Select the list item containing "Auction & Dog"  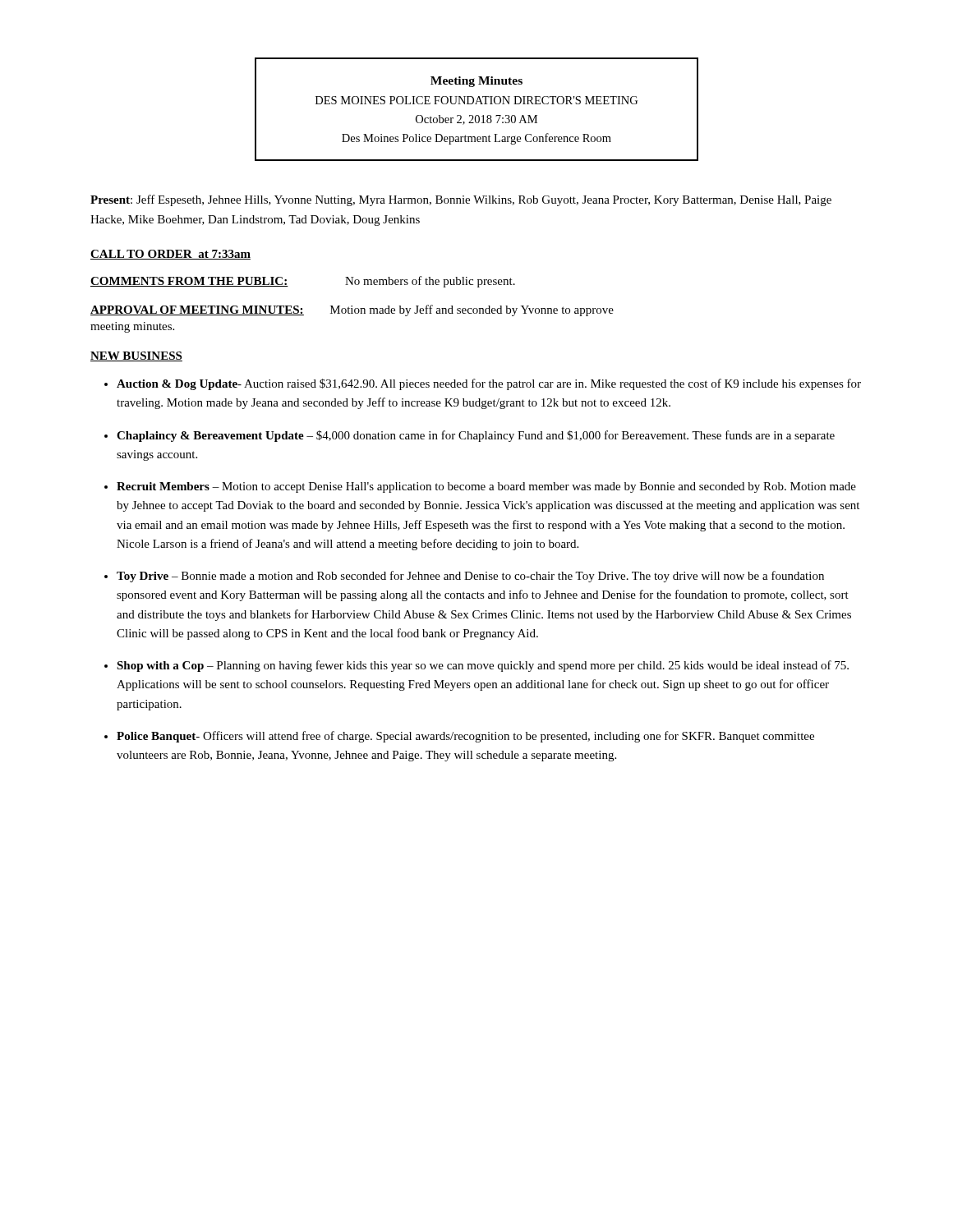(x=489, y=393)
